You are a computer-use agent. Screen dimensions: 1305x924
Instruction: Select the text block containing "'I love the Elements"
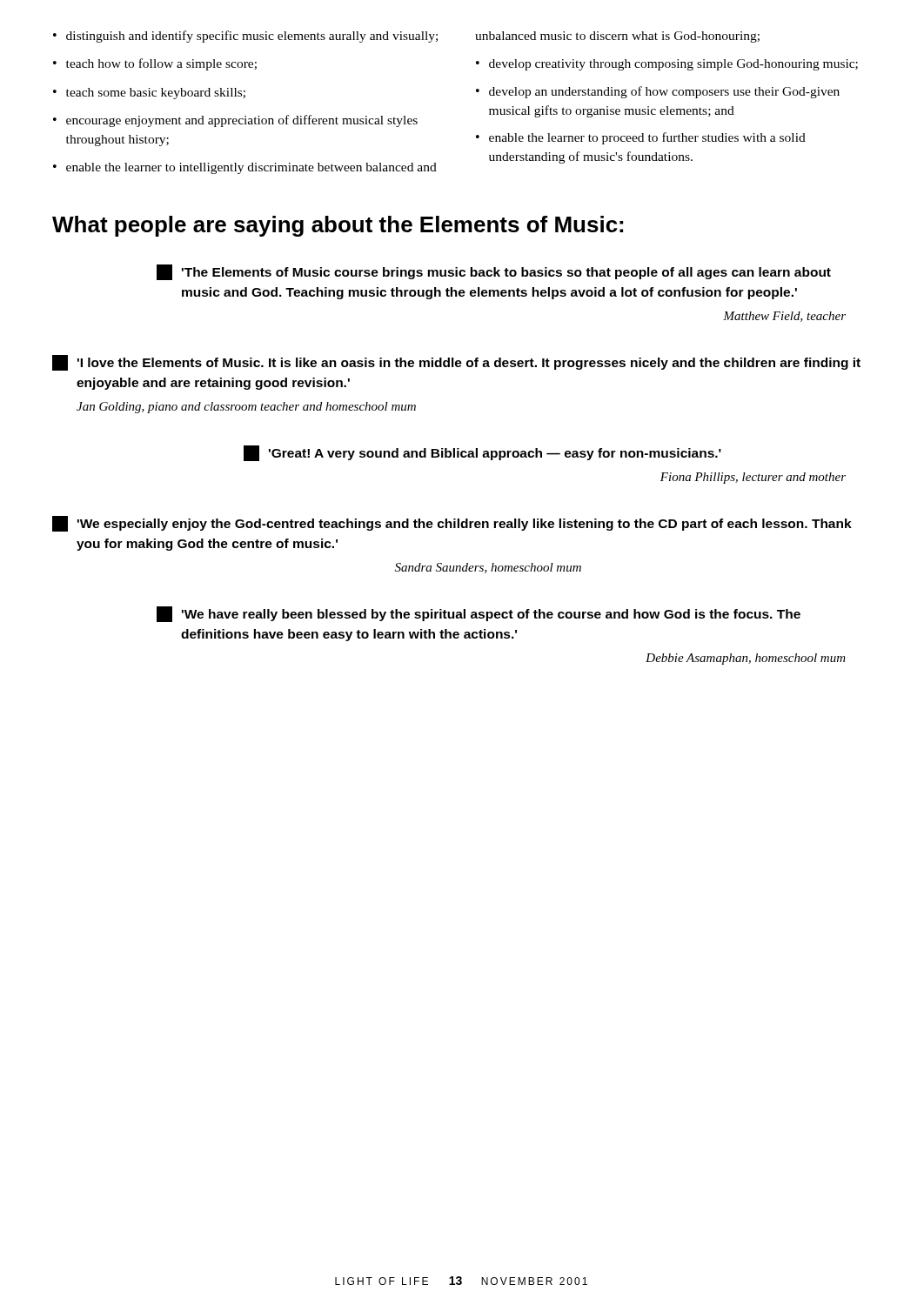[x=456, y=363]
